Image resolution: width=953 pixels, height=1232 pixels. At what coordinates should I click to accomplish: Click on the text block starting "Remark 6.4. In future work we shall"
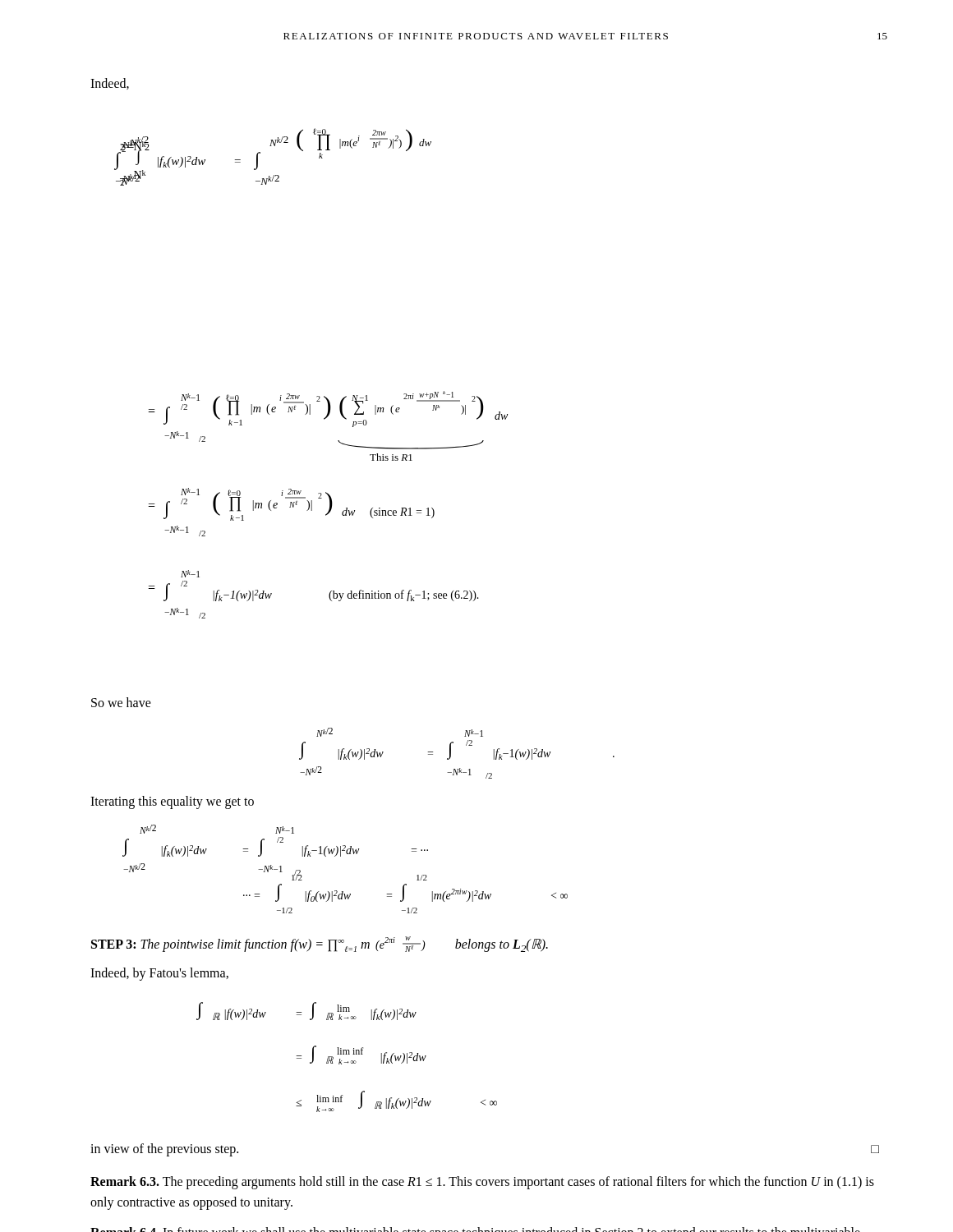[475, 1229]
